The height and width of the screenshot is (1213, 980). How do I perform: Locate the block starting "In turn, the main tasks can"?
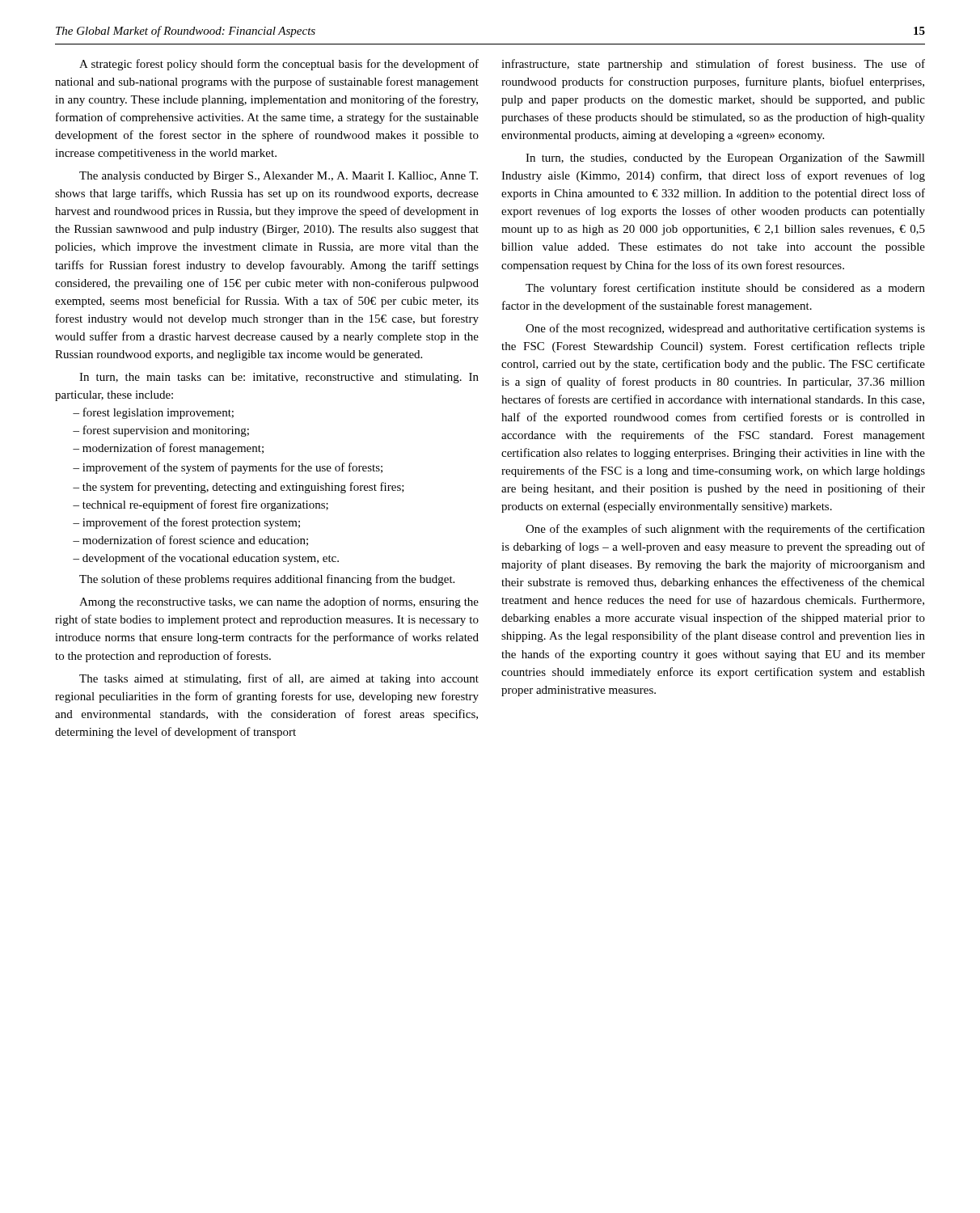[267, 386]
